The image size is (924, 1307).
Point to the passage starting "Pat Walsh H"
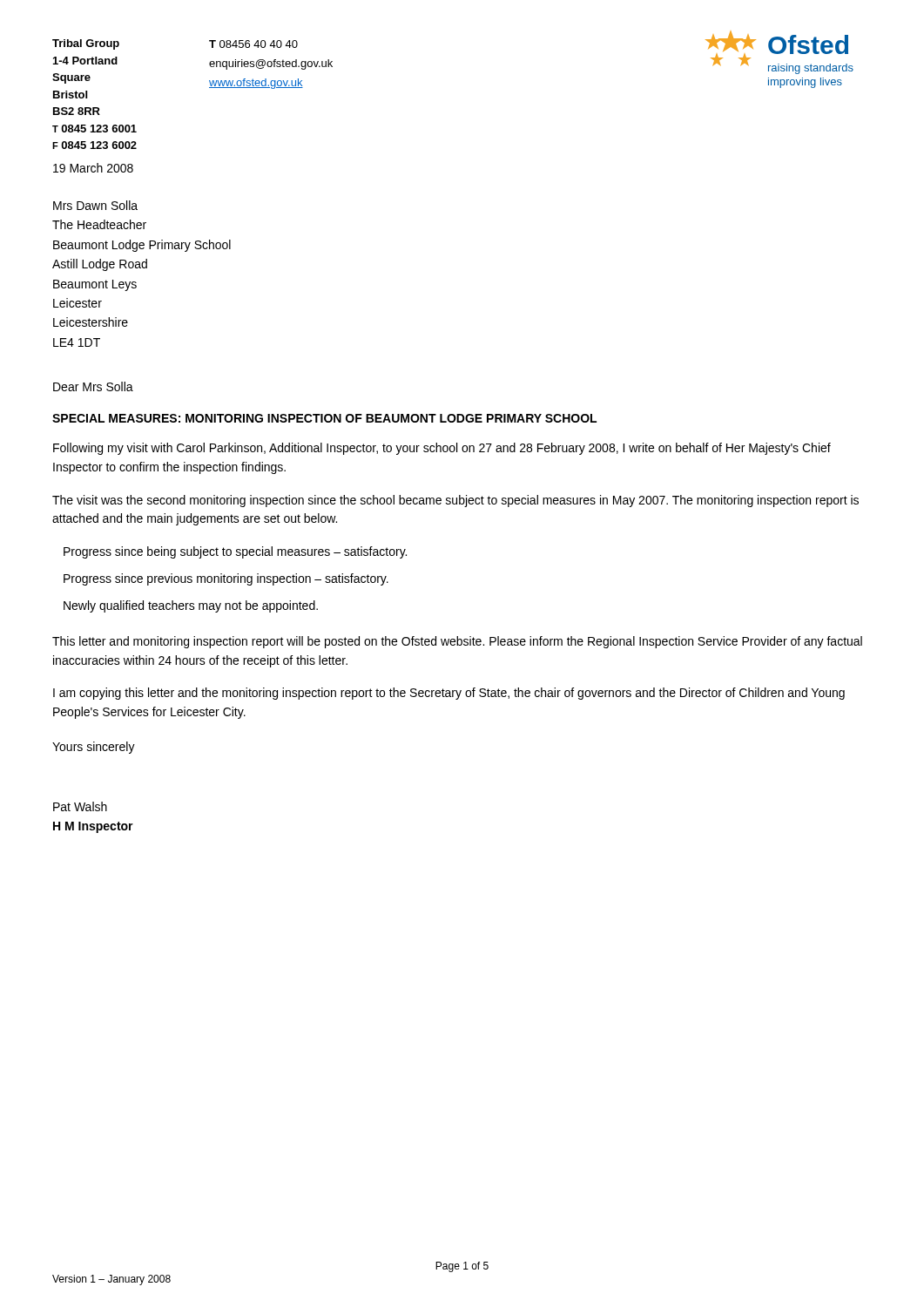(93, 816)
